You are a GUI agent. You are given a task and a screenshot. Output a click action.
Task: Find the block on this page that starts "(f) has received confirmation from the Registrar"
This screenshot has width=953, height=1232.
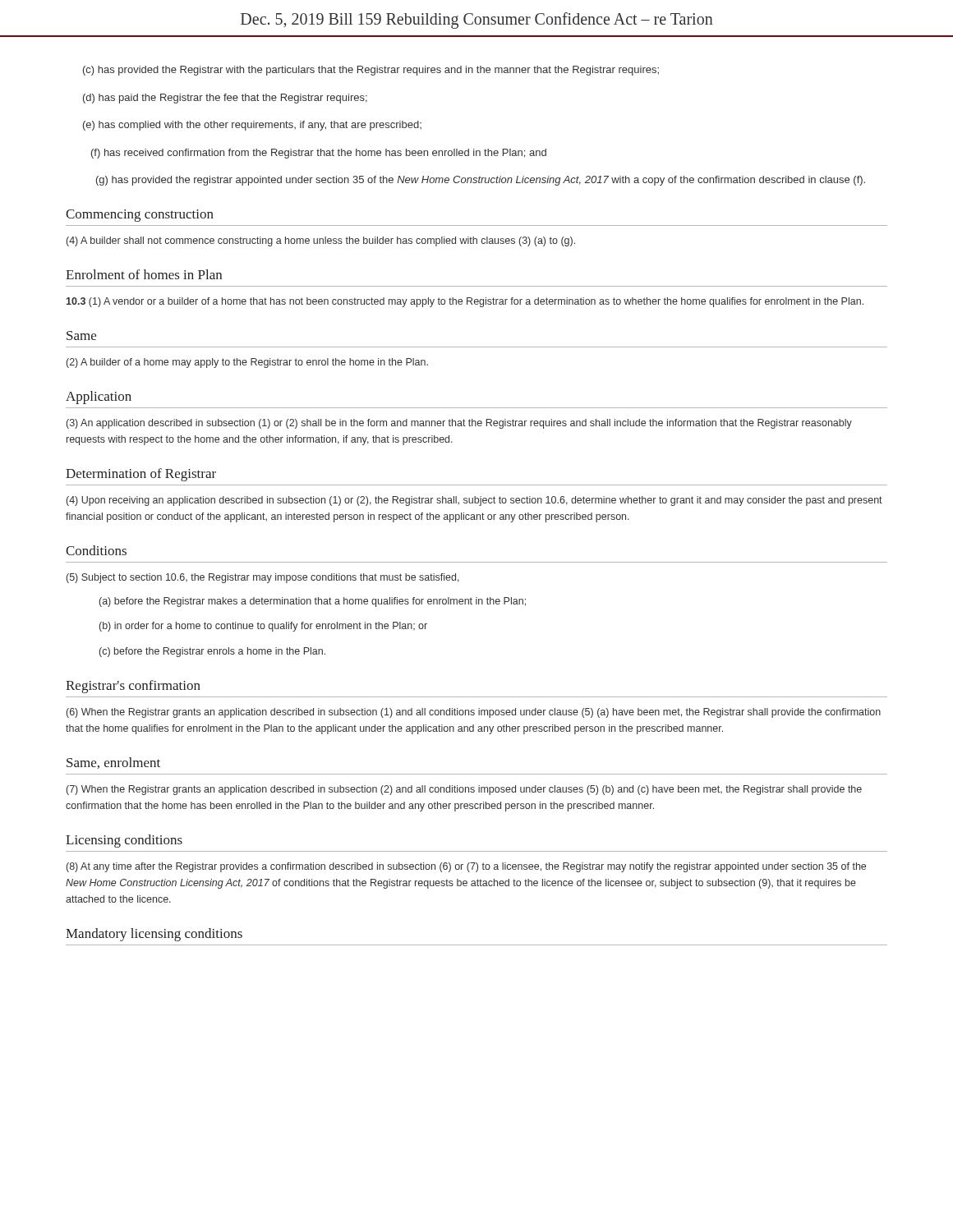tap(319, 152)
